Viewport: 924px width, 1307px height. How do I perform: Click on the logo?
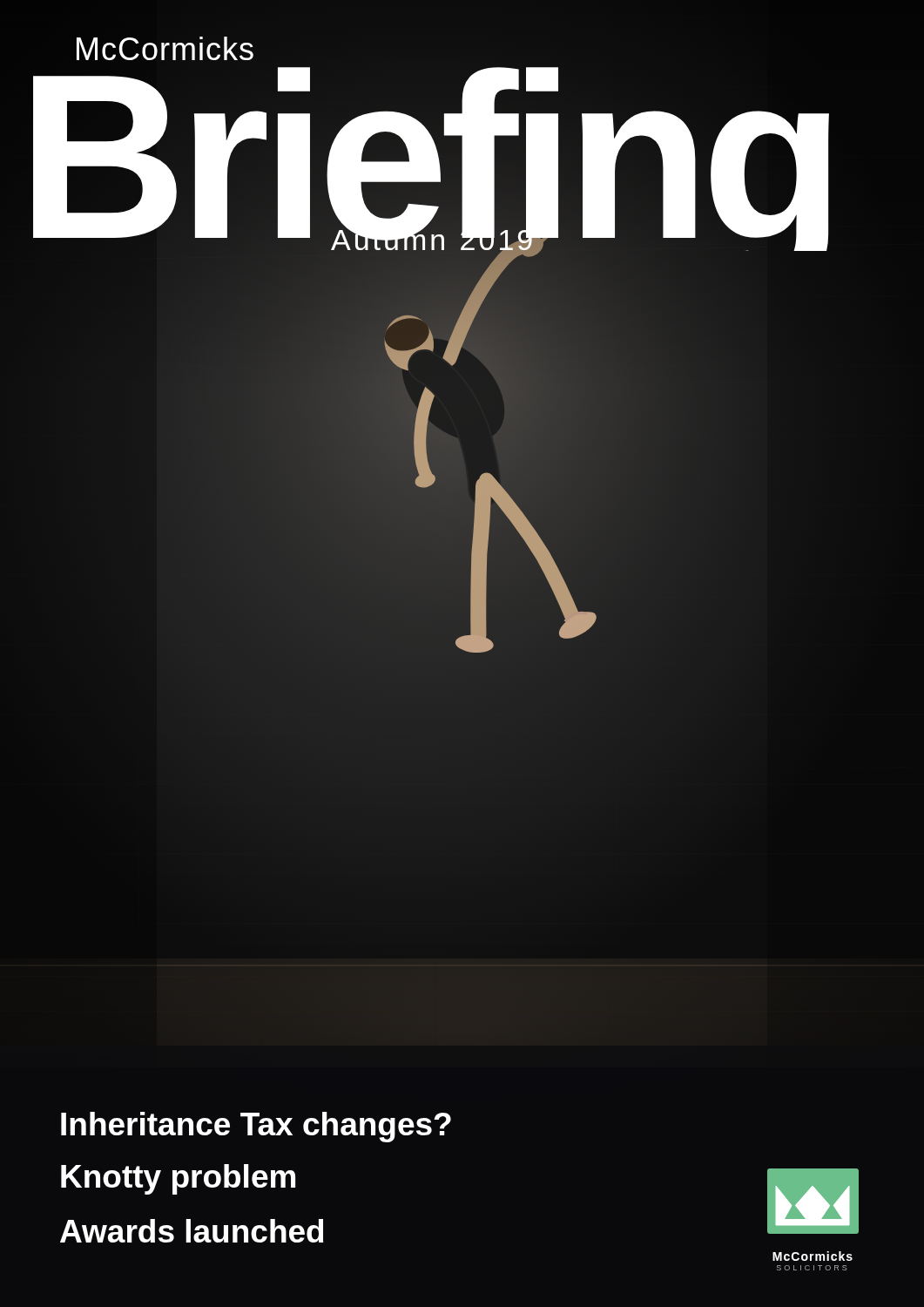click(x=813, y=1220)
